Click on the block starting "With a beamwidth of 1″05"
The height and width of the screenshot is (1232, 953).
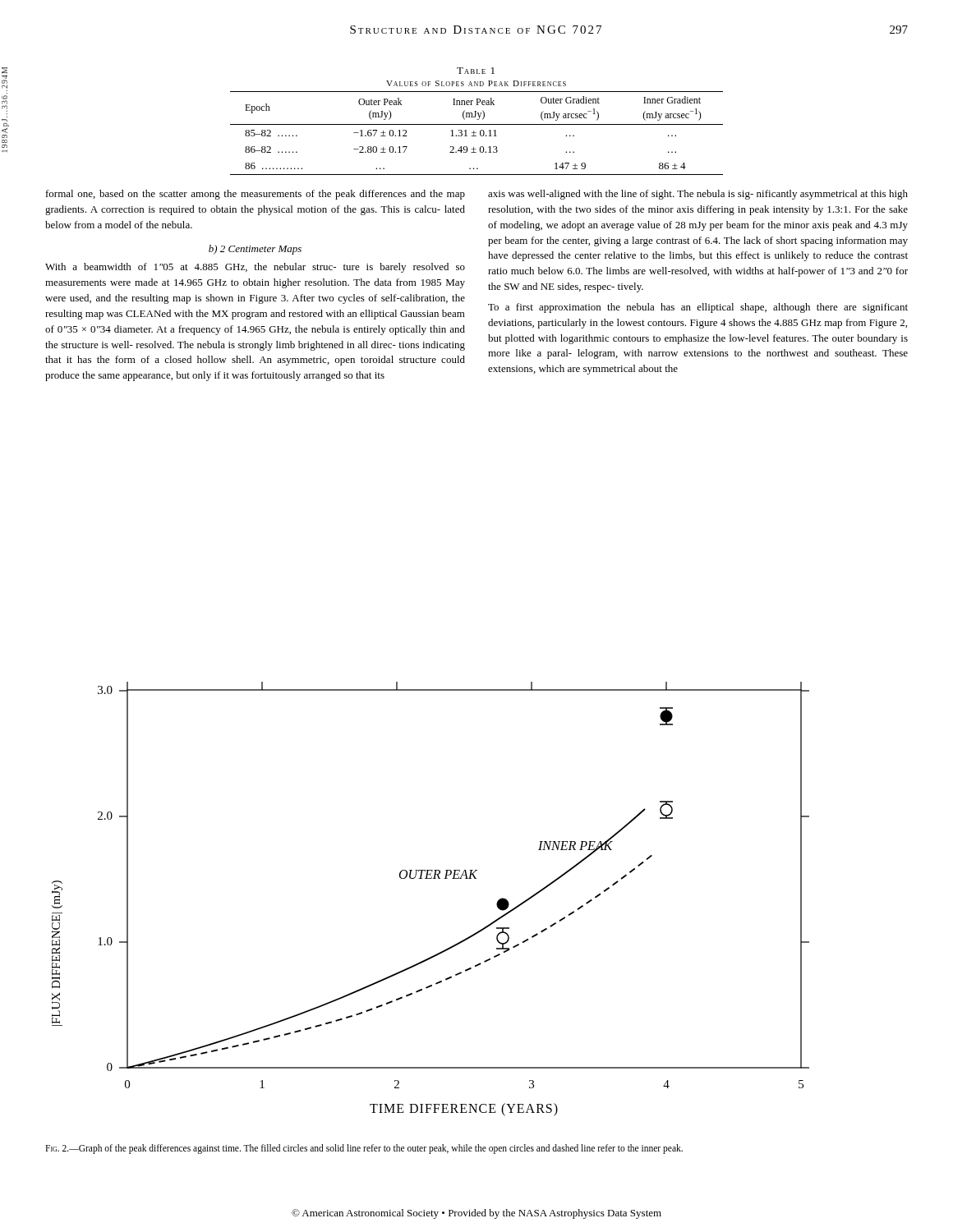tap(255, 321)
